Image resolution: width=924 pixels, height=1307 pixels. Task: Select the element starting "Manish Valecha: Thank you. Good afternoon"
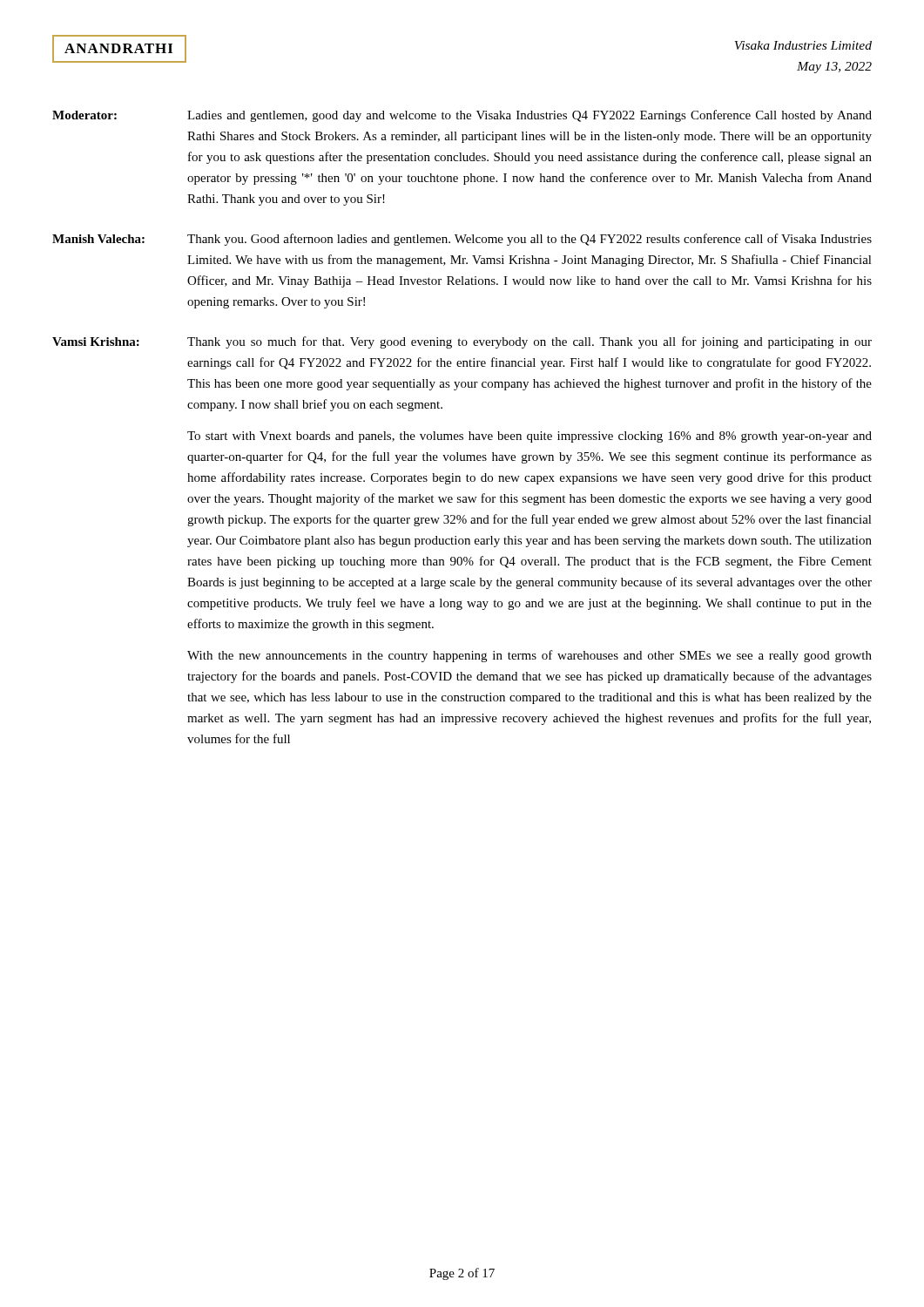coord(462,270)
